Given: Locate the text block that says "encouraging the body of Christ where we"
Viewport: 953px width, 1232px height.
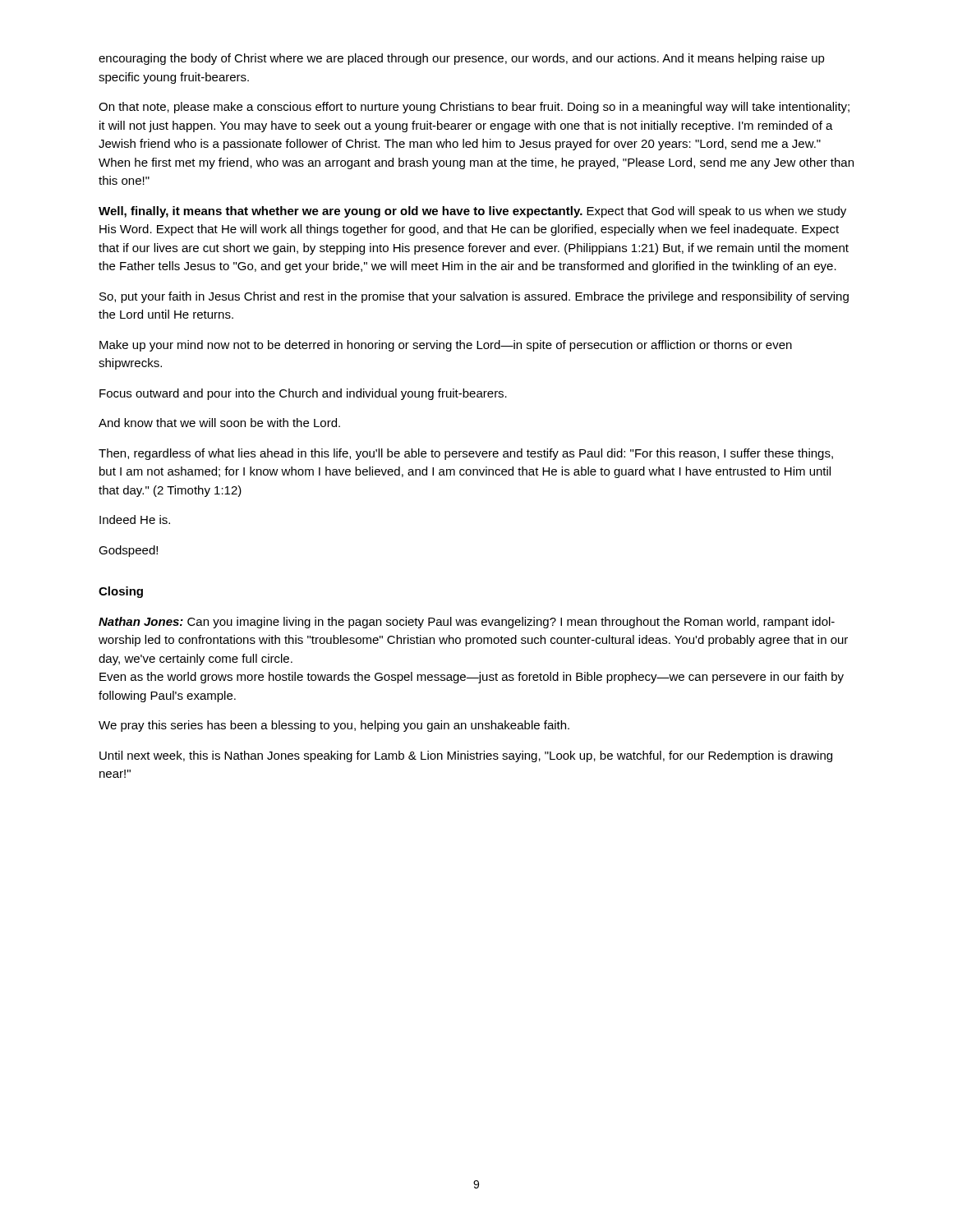Looking at the screenshot, I should tap(462, 67).
